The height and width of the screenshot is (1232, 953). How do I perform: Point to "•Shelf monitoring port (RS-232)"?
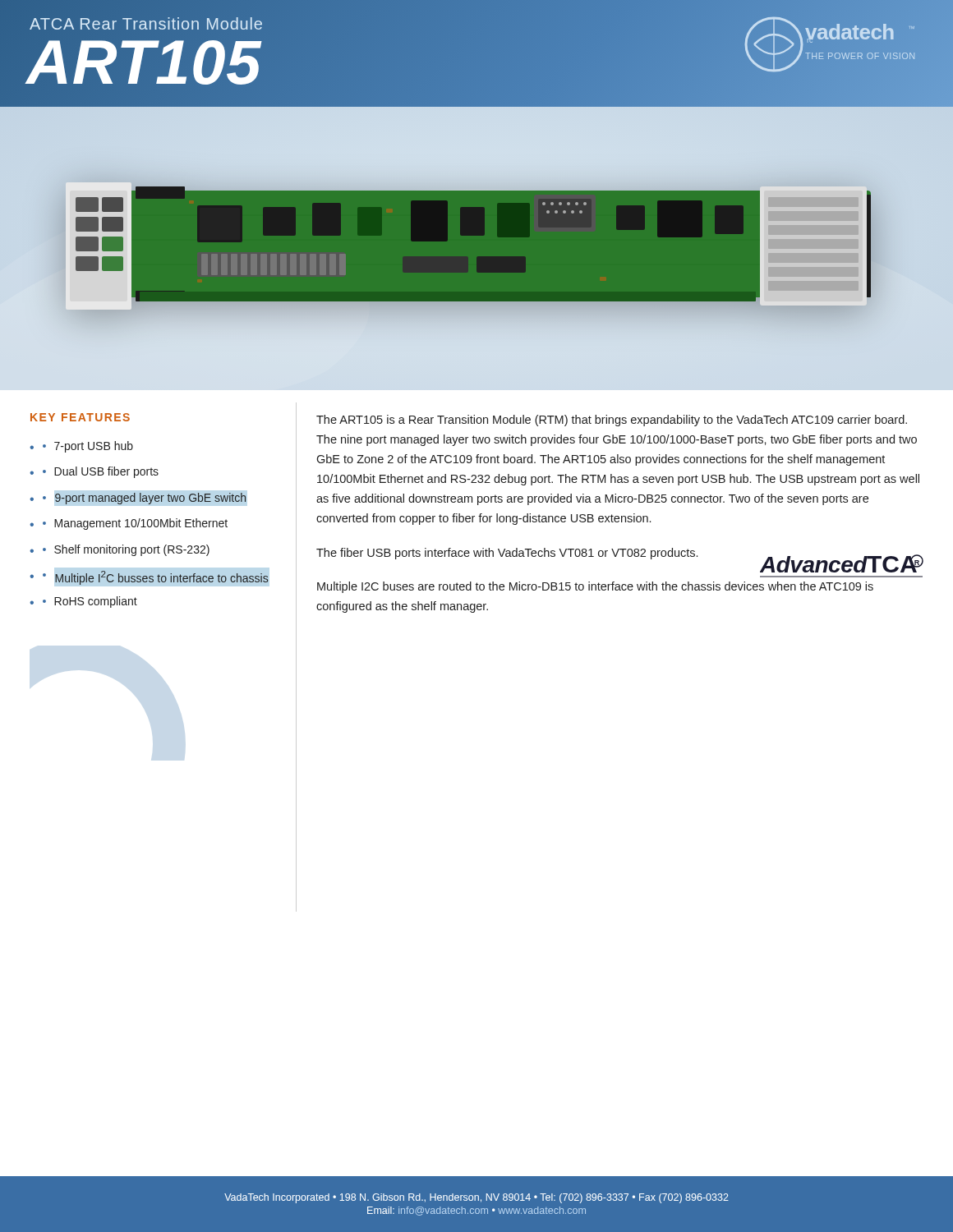[x=126, y=550]
